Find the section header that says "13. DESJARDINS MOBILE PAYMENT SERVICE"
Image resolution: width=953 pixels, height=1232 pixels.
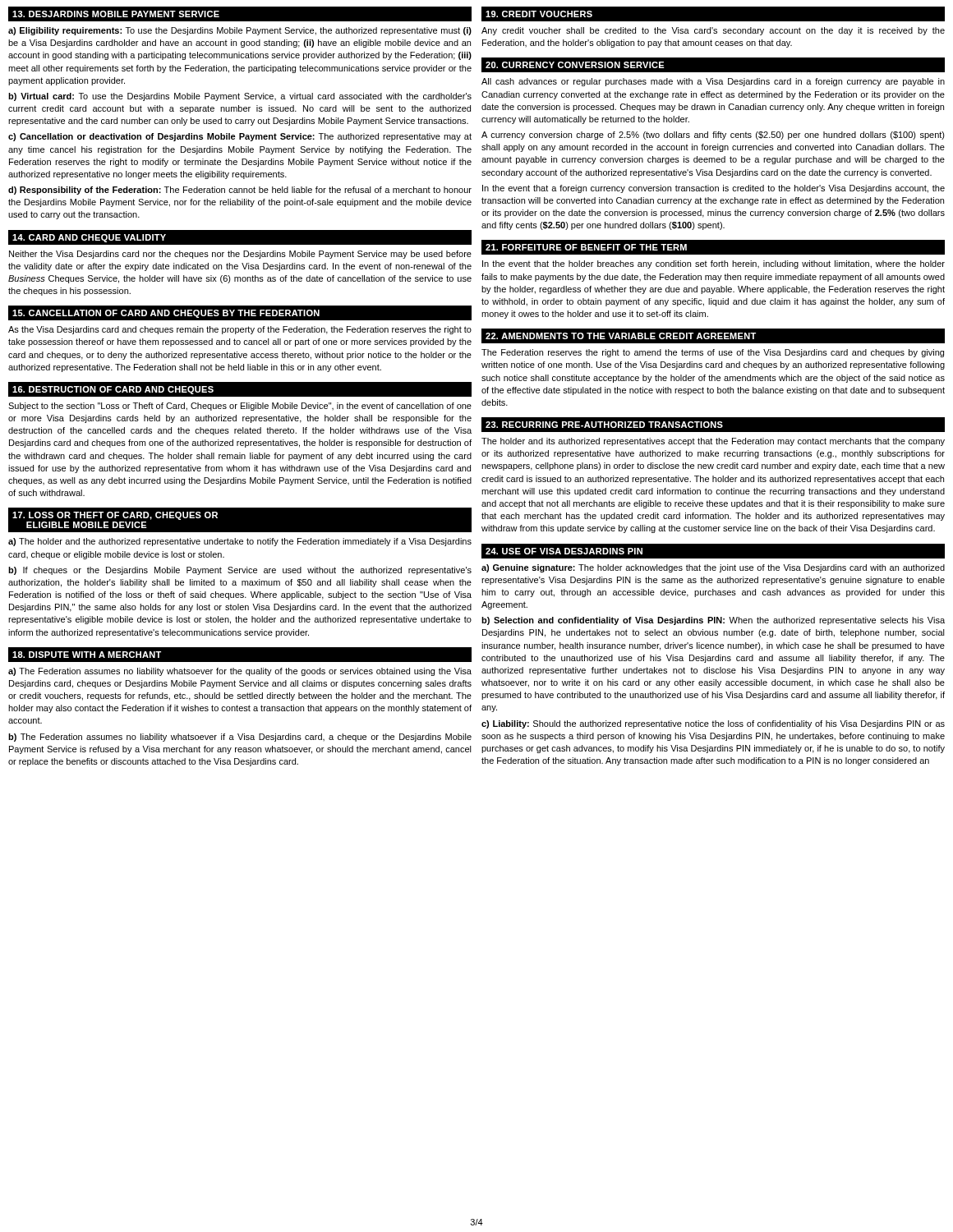tap(116, 14)
